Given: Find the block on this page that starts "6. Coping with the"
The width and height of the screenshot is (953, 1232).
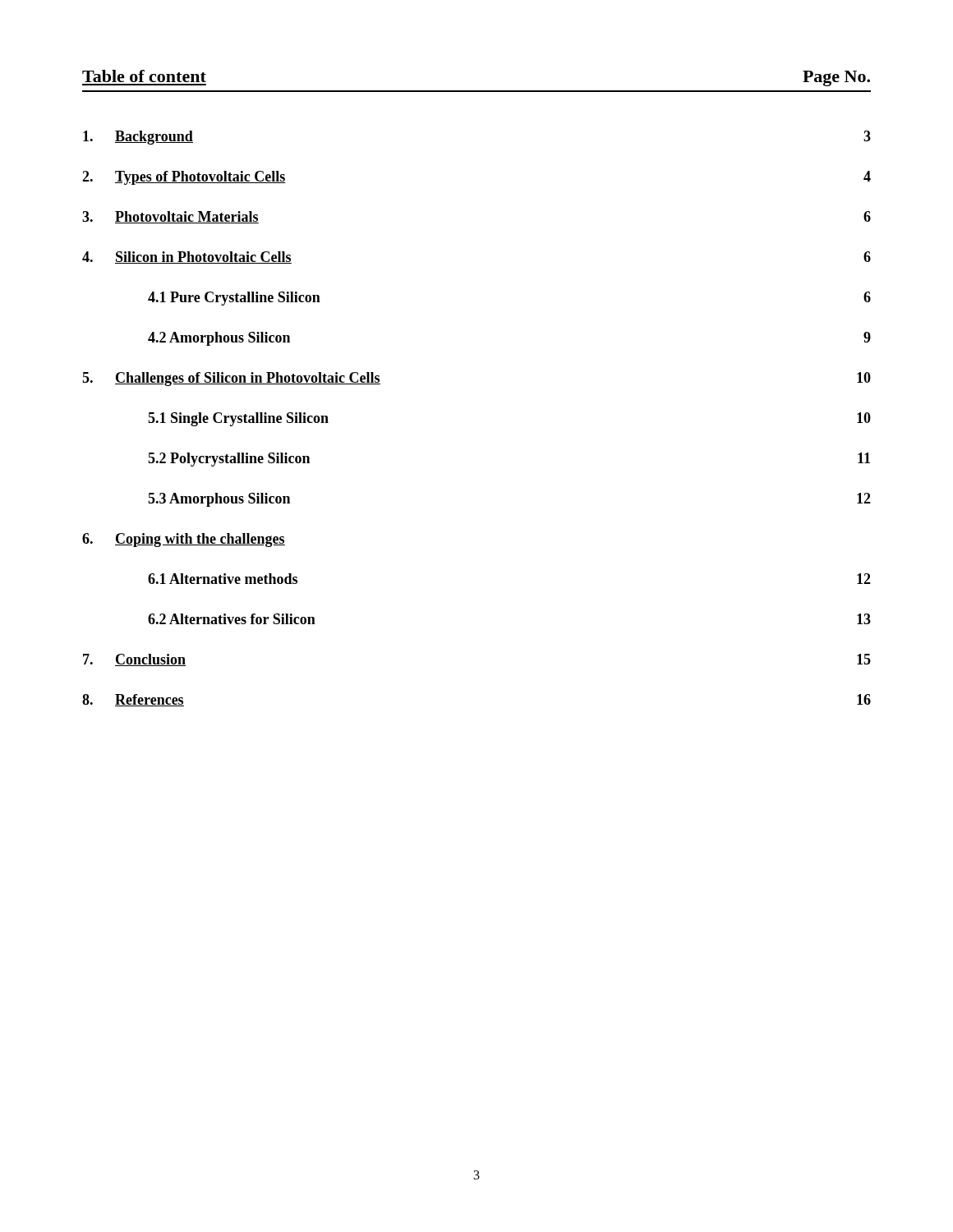Looking at the screenshot, I should pos(184,540).
